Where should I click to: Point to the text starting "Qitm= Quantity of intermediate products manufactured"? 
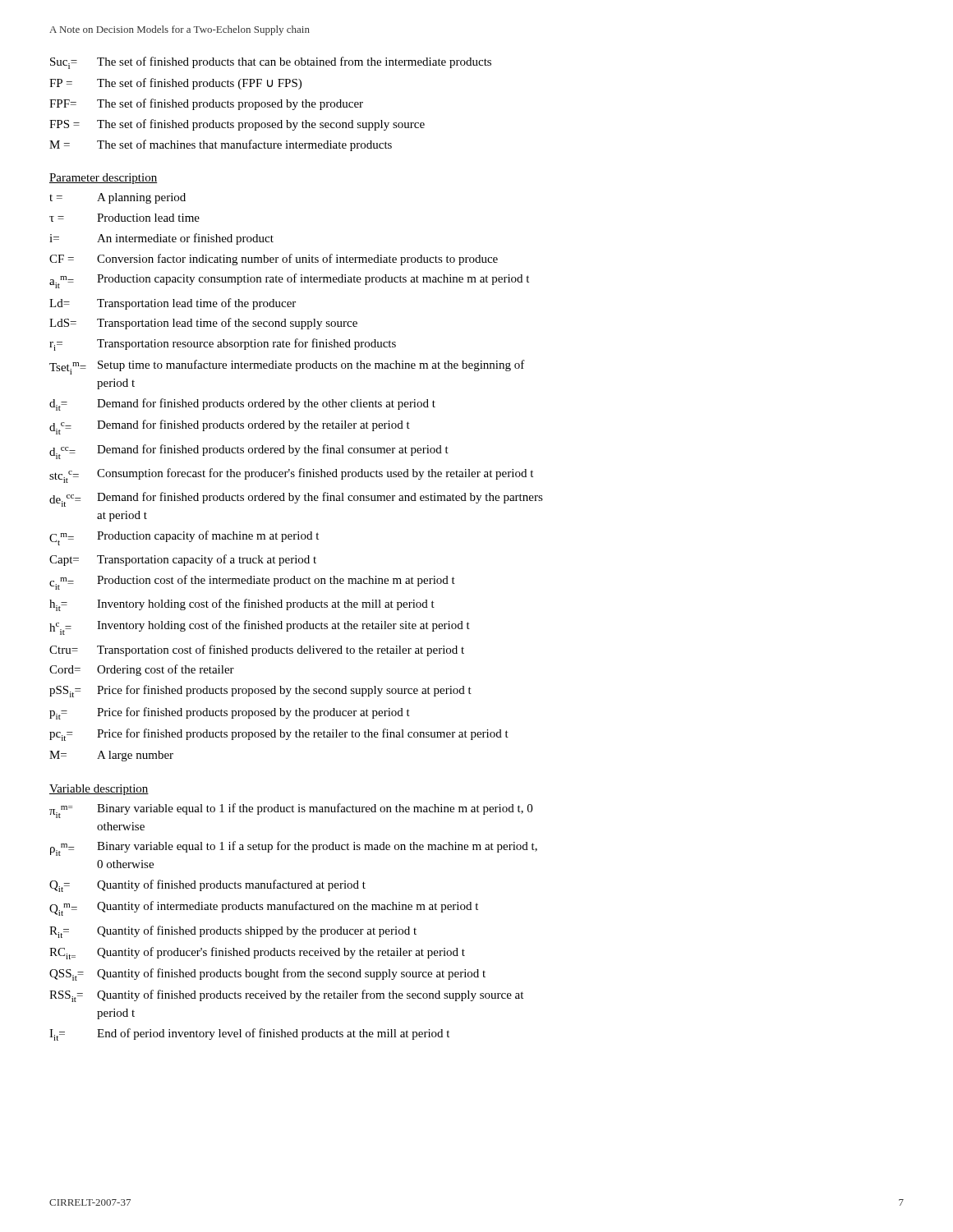[x=476, y=909]
